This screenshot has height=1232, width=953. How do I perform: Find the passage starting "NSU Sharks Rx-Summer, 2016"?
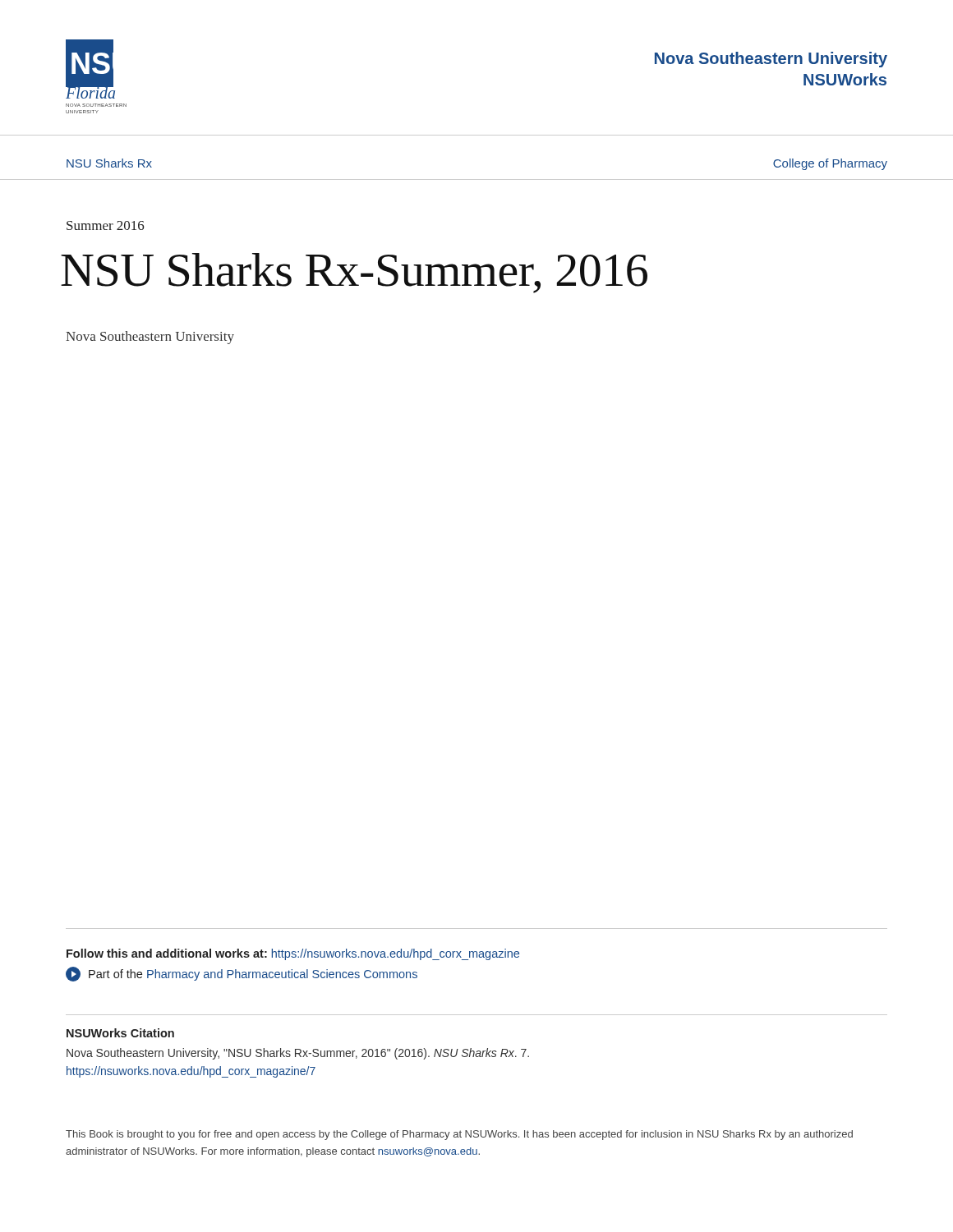click(354, 270)
